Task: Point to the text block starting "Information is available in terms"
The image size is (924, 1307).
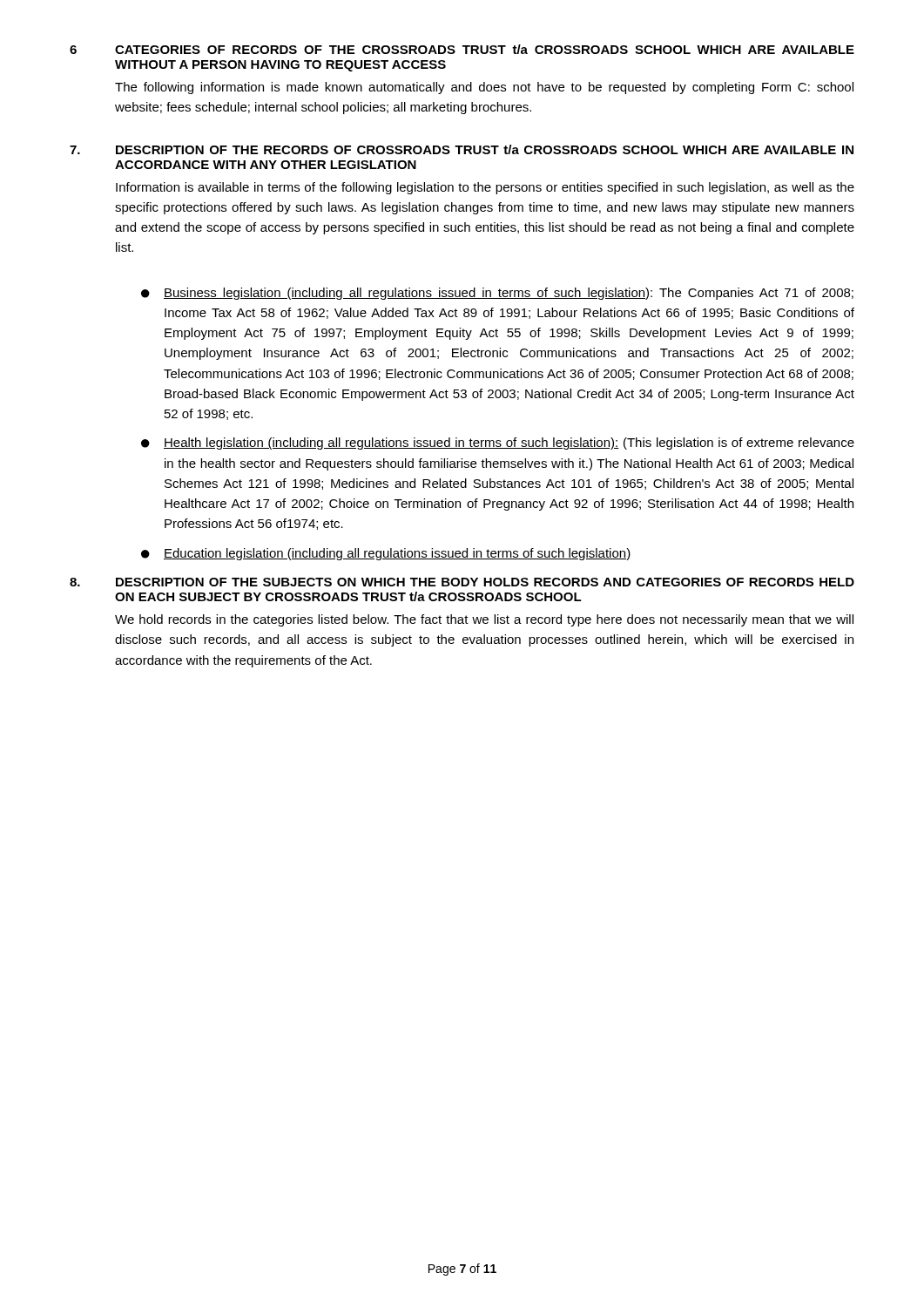Action: click(x=485, y=217)
